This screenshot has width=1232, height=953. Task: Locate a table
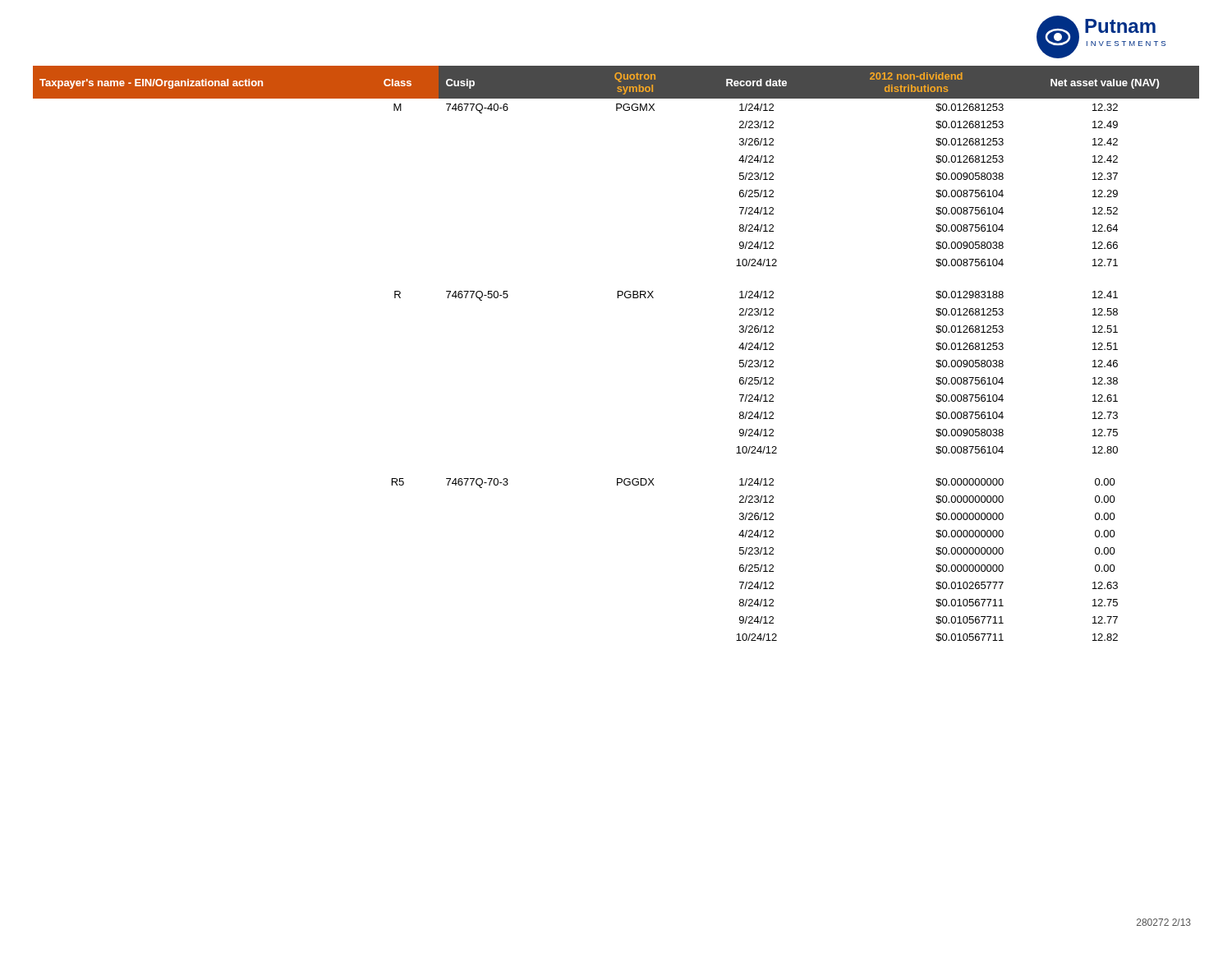[x=616, y=356]
